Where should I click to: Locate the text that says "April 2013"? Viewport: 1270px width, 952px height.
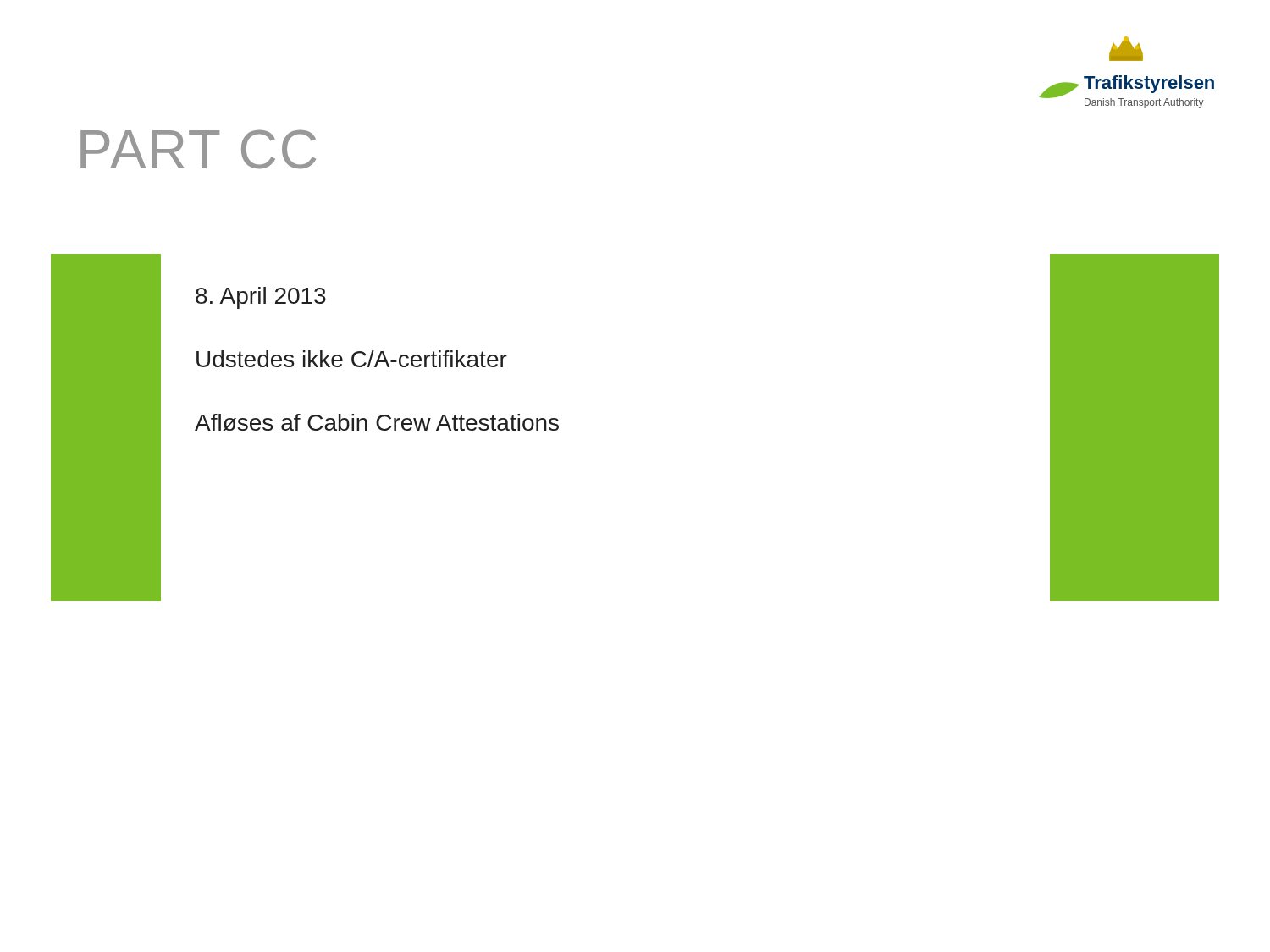click(261, 296)
